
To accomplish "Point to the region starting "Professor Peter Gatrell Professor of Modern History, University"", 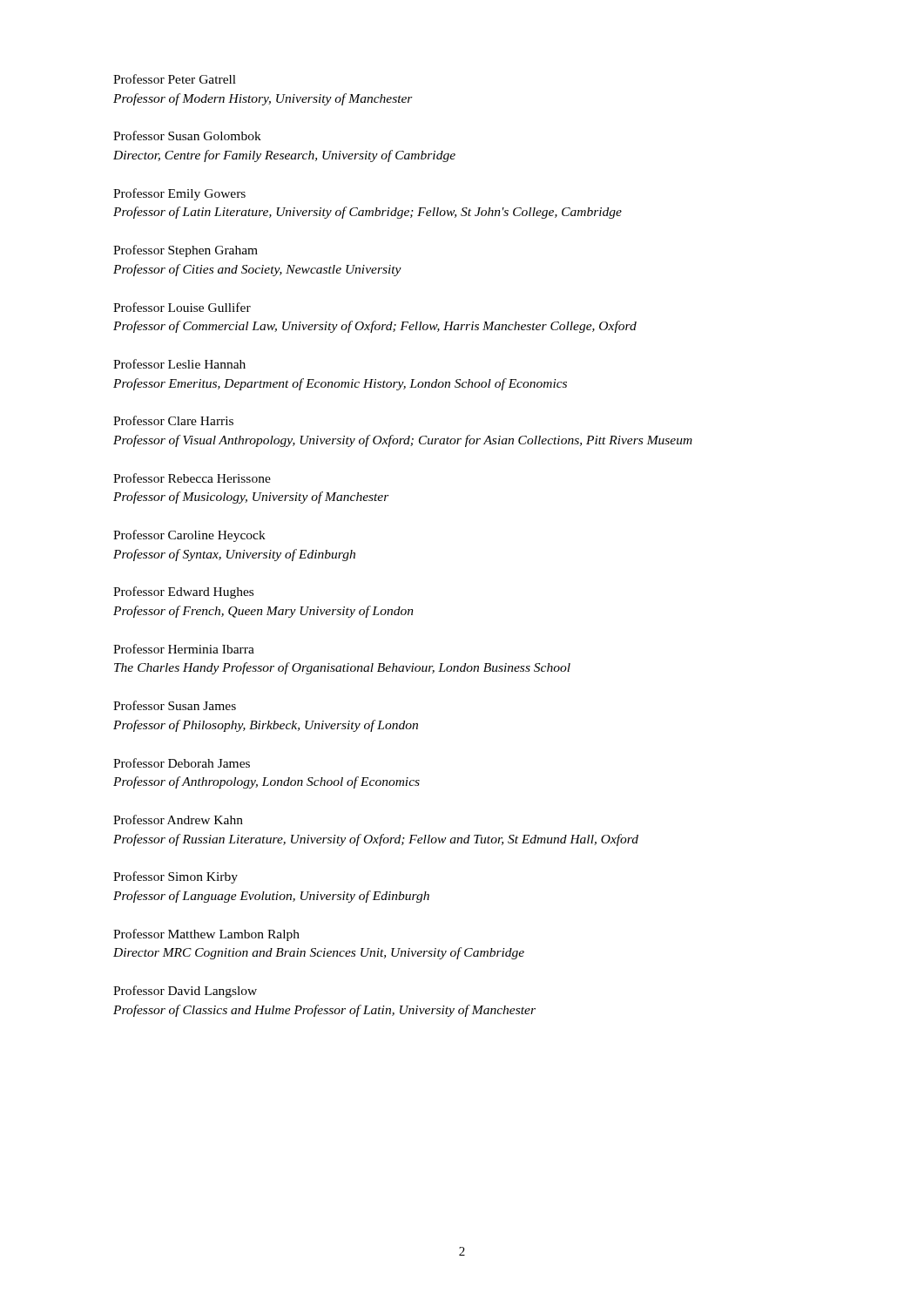I will pos(175,79).
